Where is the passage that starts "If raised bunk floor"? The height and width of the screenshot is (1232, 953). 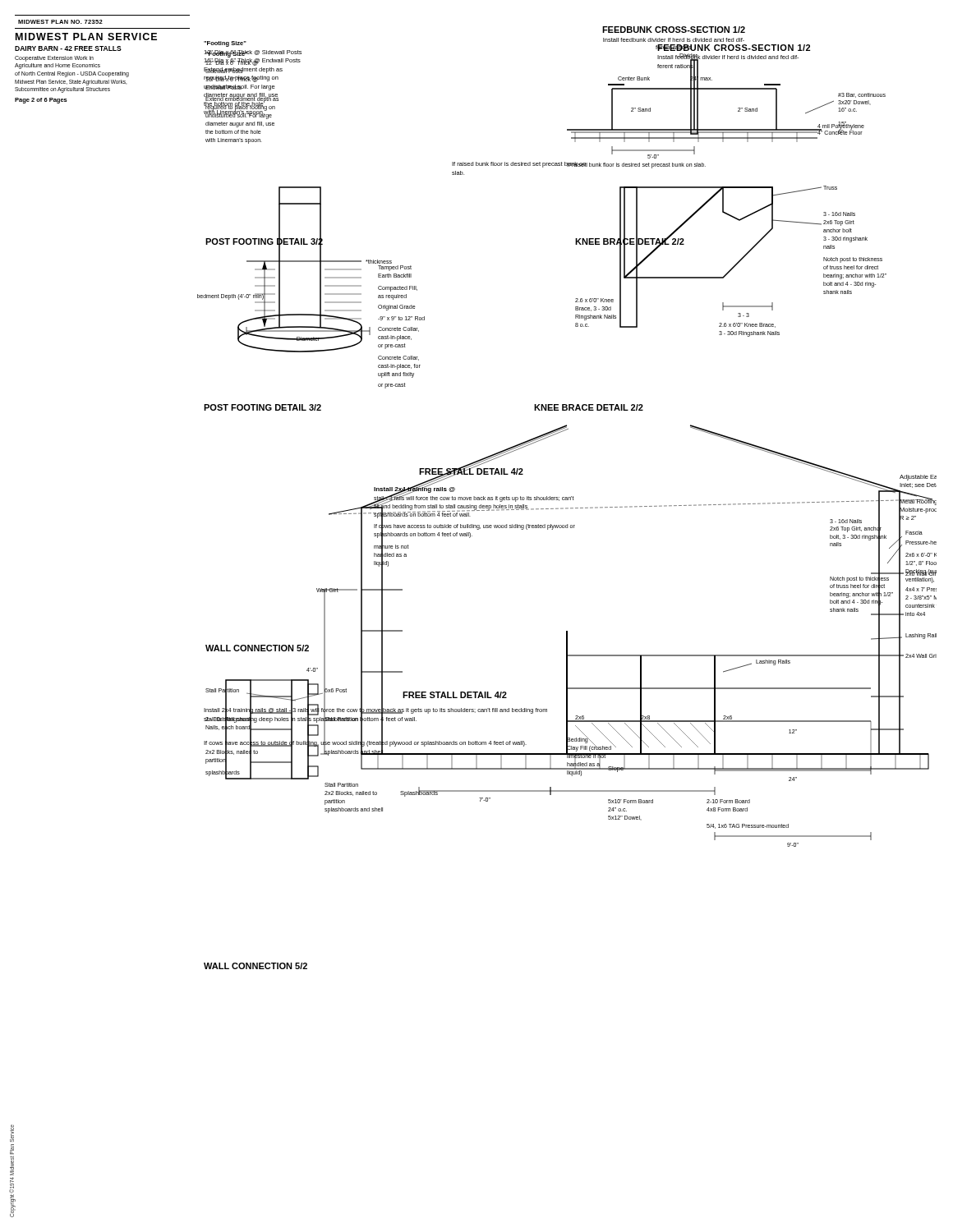point(519,168)
